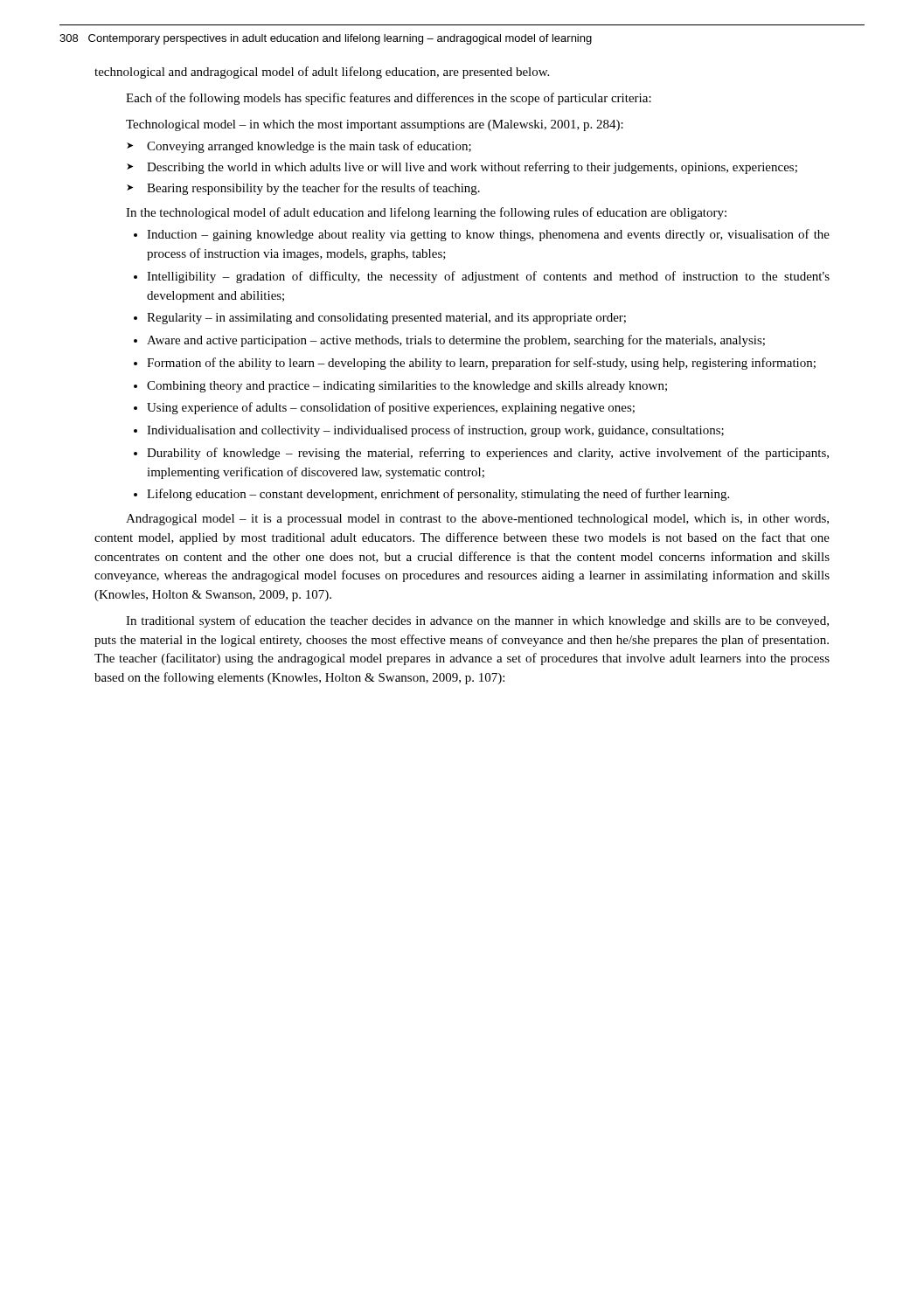924x1311 pixels.
Task: Point to the block beginning "Induction – gaining"
Action: 488,244
